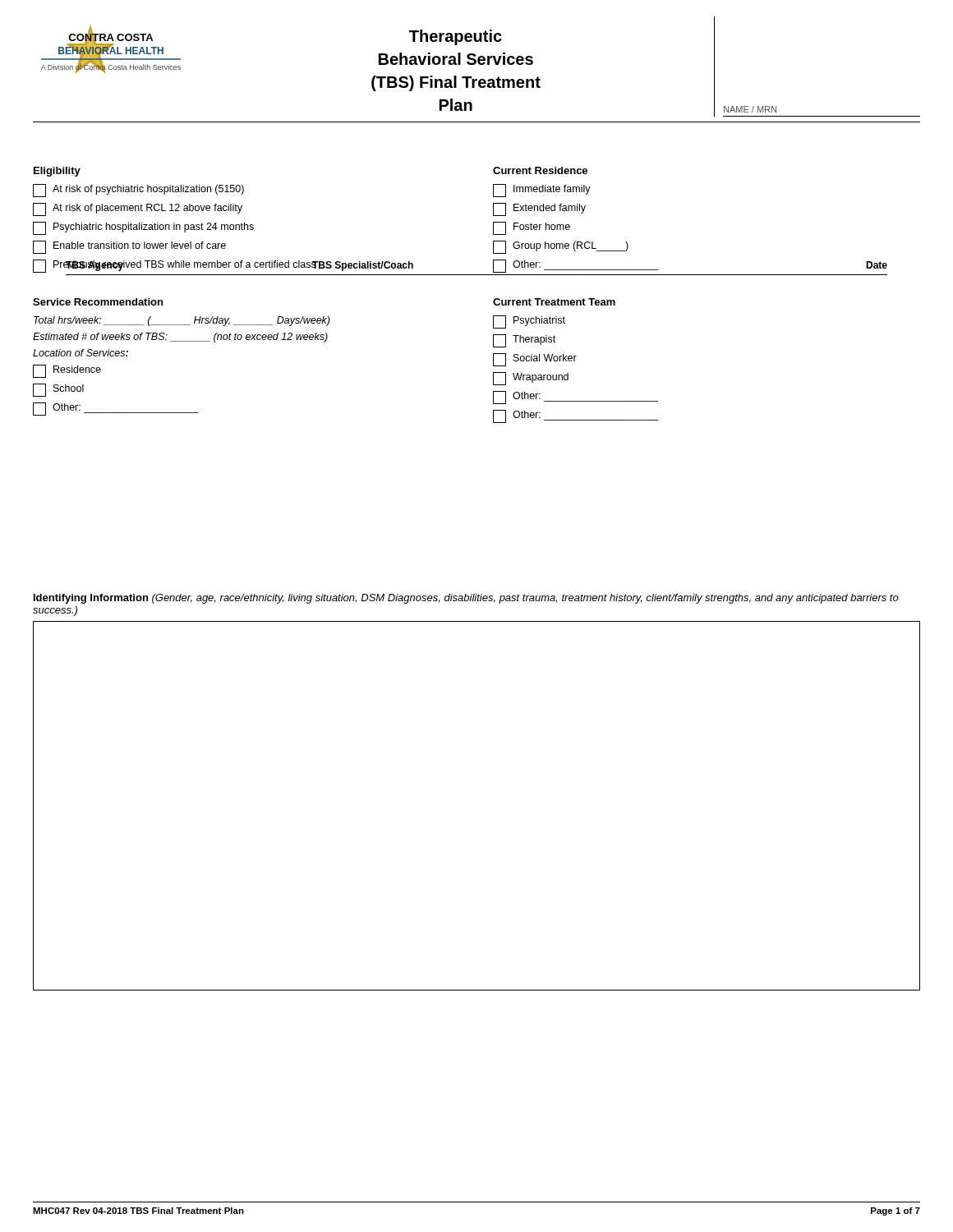This screenshot has width=953, height=1232.
Task: Find the list item that reads "Previously received TBS"
Action: point(174,266)
